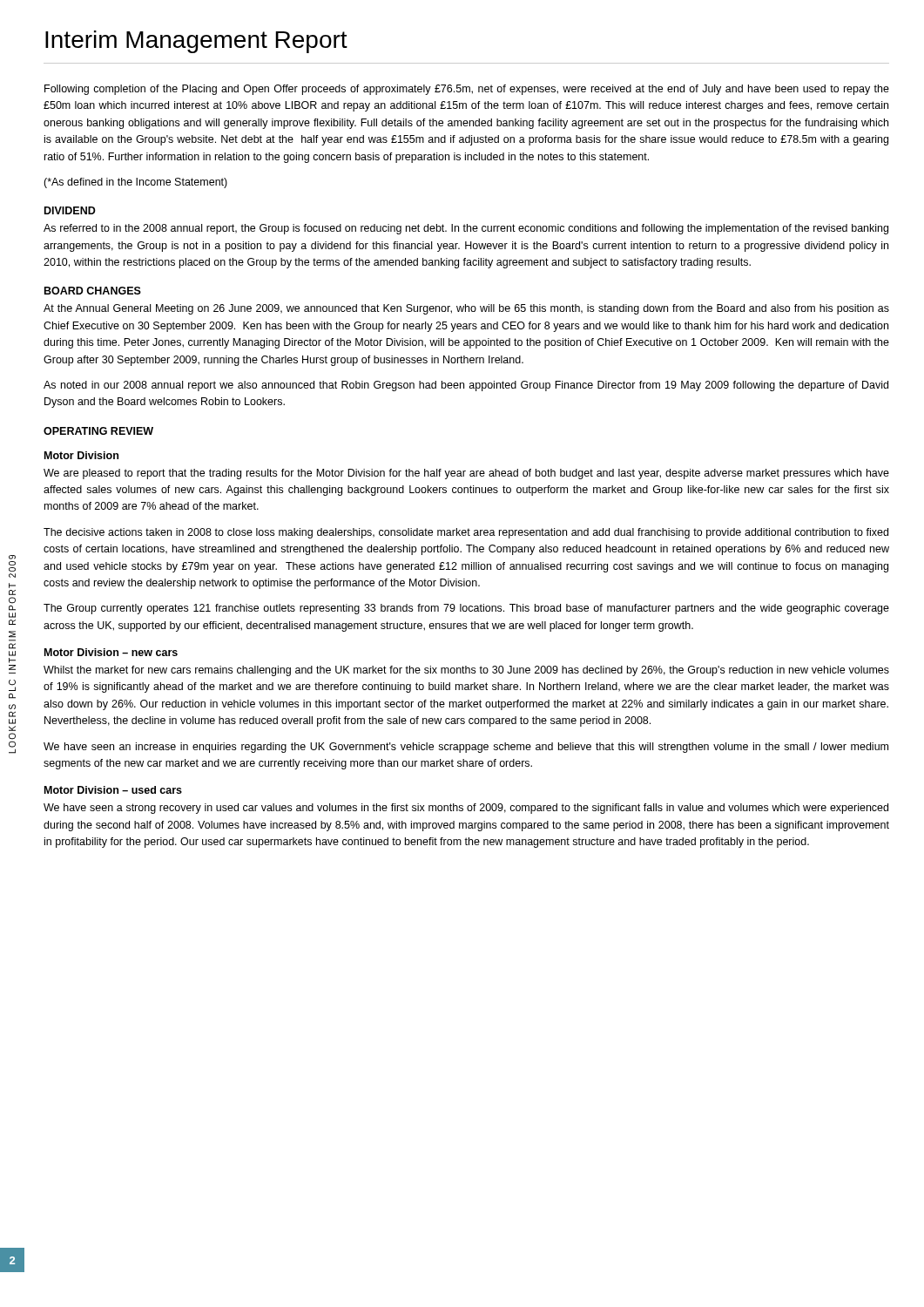Find the region starting "(*As defined in the Income Statement)"

pos(136,182)
